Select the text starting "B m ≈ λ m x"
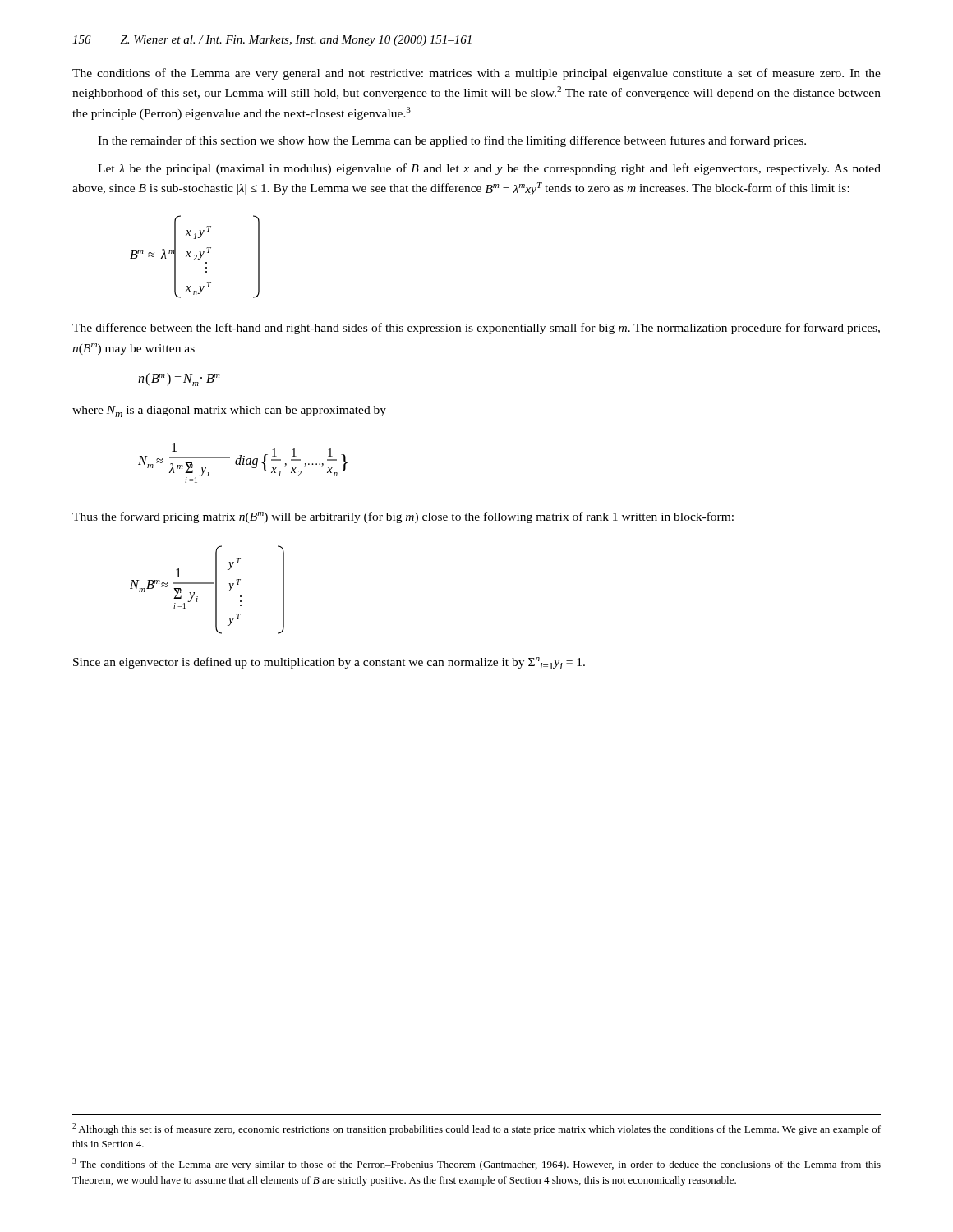 pos(212,257)
